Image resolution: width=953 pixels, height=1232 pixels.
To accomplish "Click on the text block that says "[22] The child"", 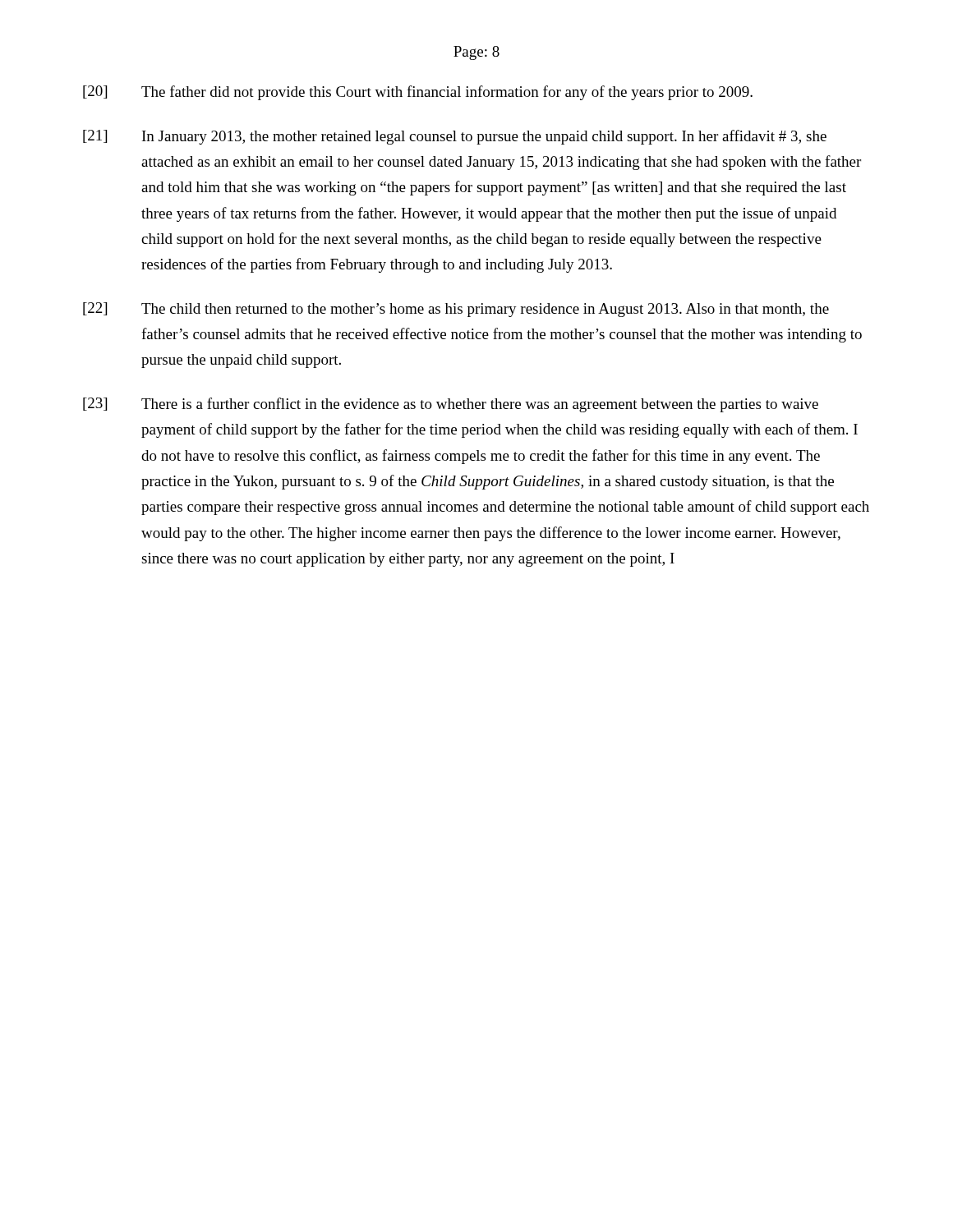I will (x=476, y=334).
